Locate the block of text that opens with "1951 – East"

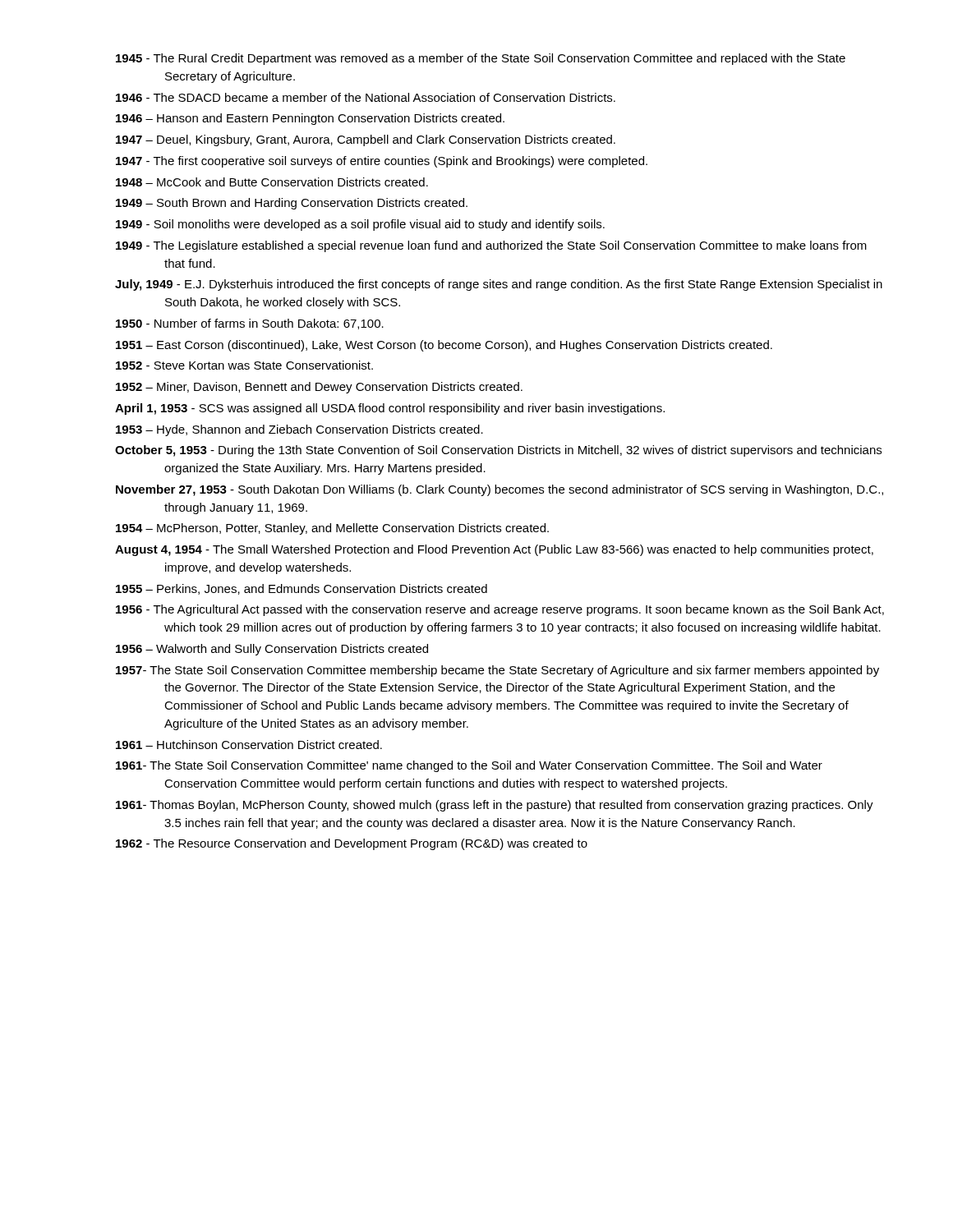(444, 344)
